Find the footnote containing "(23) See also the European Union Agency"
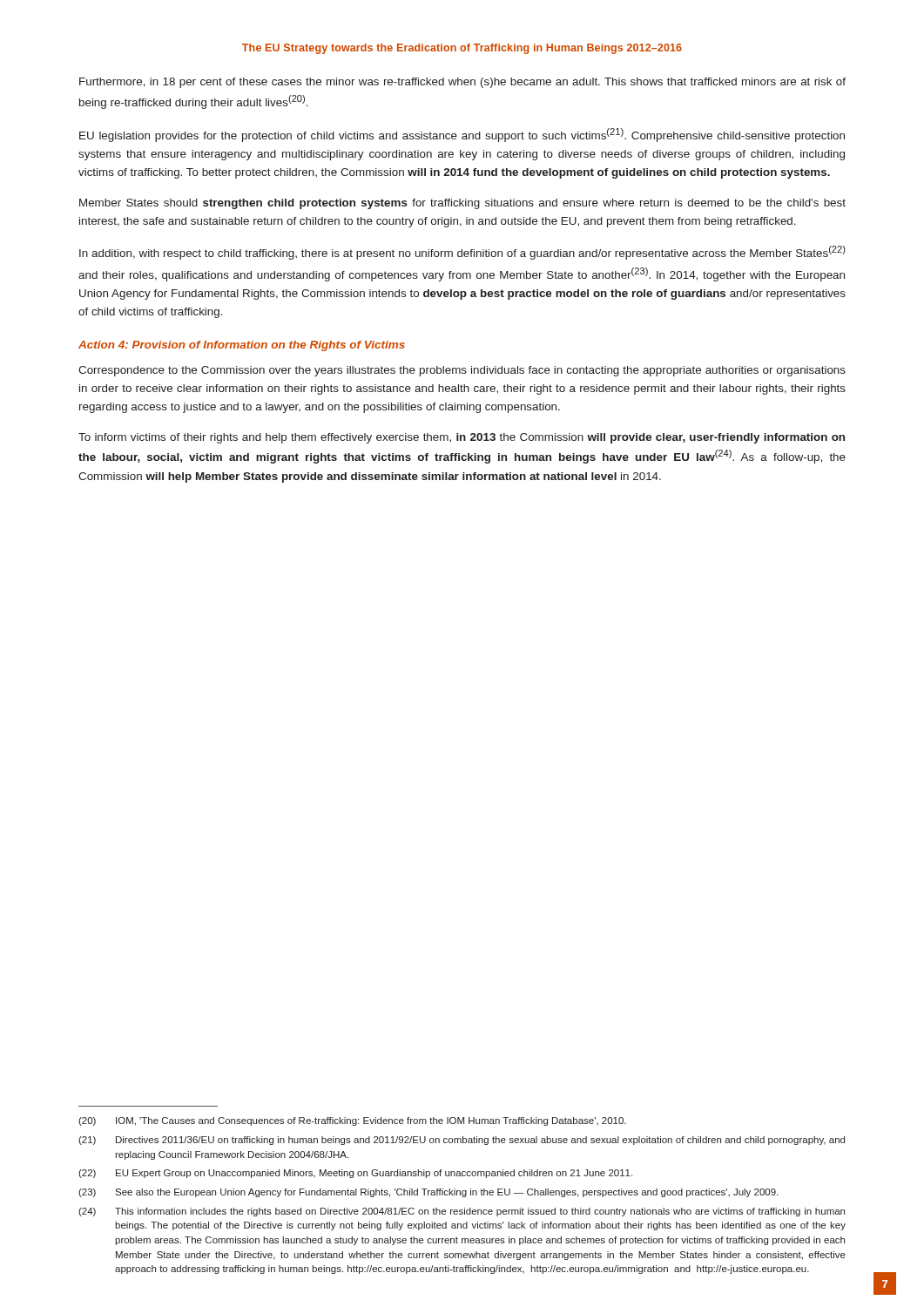The image size is (924, 1307). (x=462, y=1192)
